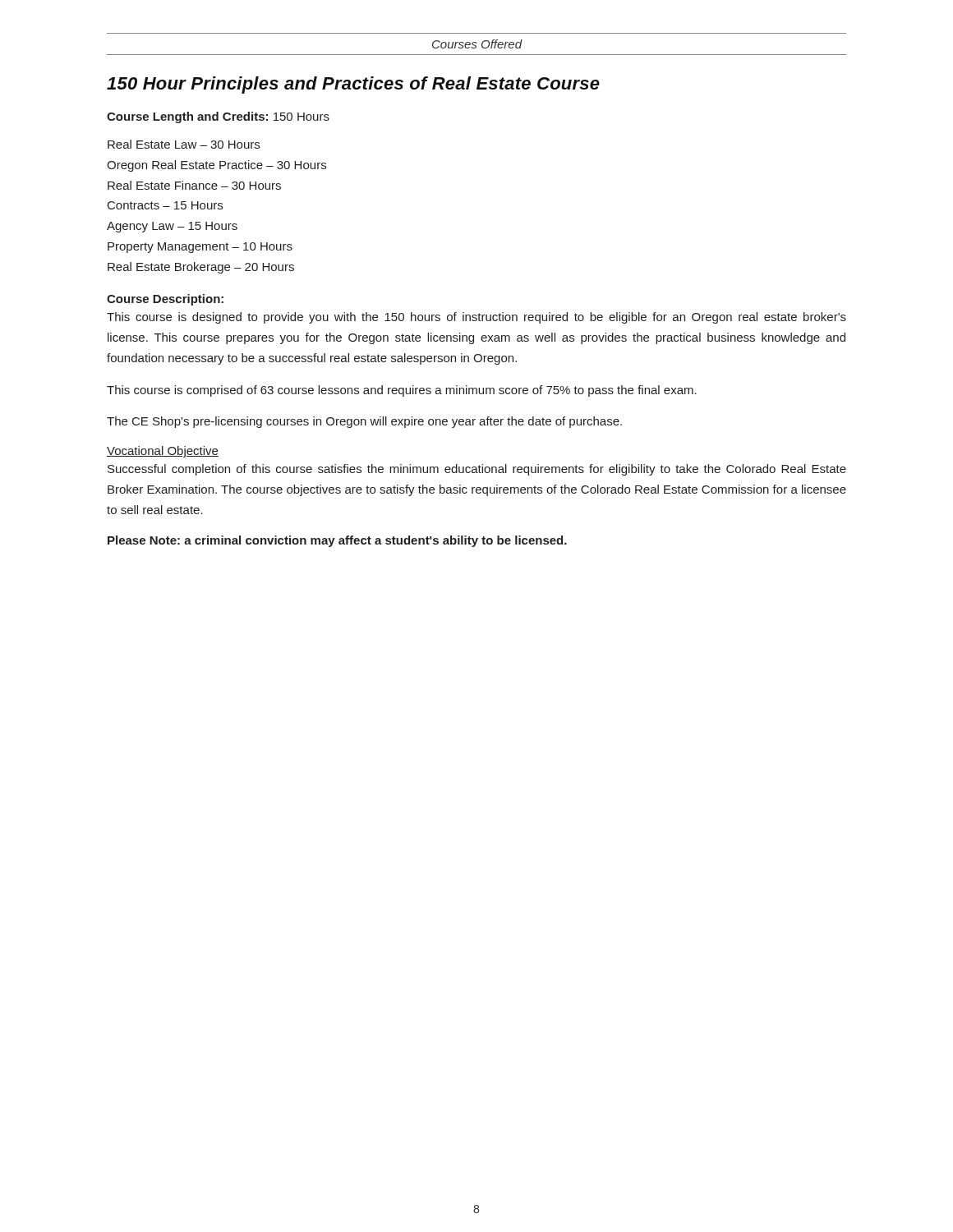Point to the element starting "Successful completion of this course satisfies"
953x1232 pixels.
(476, 489)
